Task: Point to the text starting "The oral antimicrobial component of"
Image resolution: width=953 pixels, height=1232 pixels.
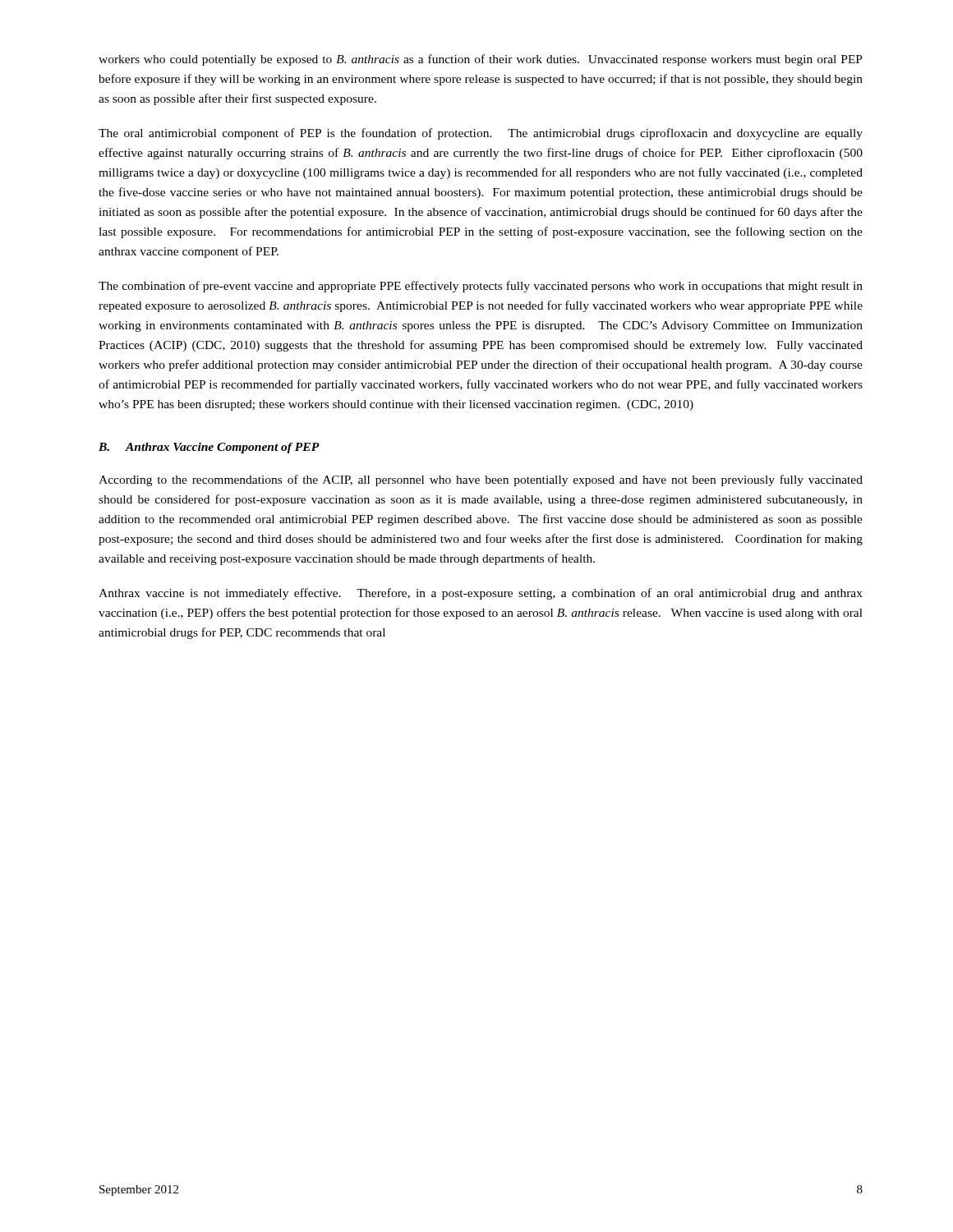Action: pyautogui.click(x=481, y=192)
